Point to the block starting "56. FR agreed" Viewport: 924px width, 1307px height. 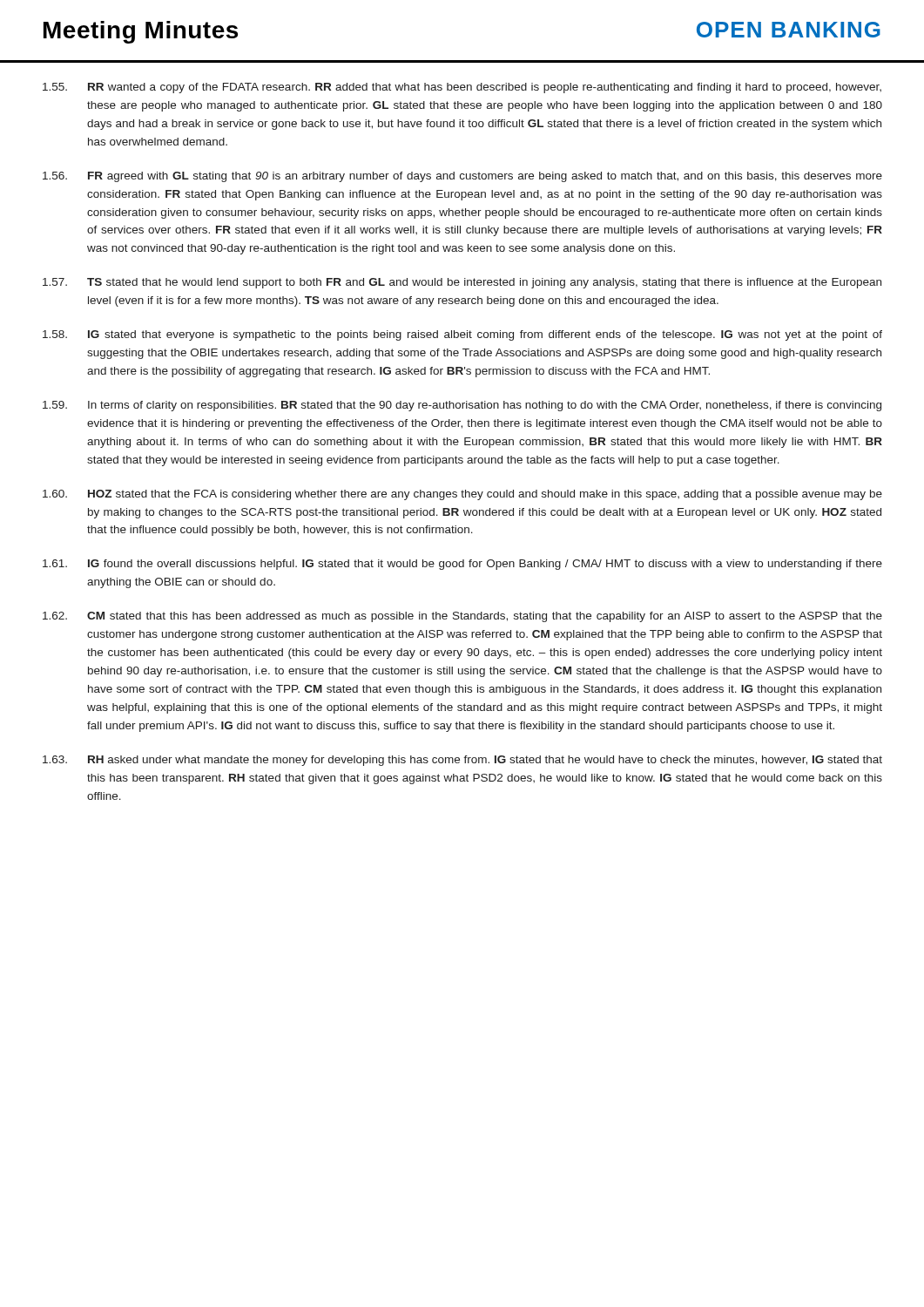462,213
